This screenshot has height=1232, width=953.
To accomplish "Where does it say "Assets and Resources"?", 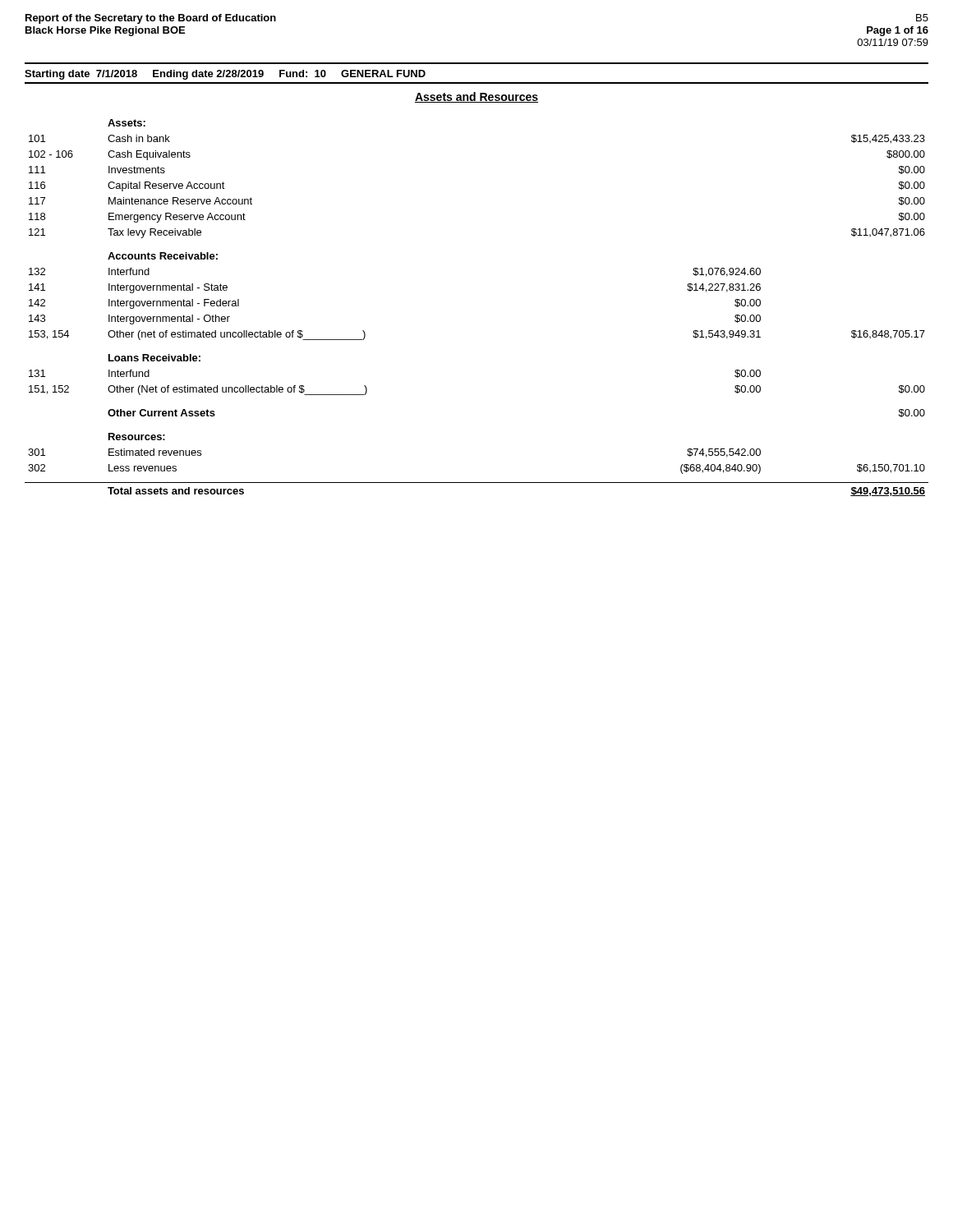I will click(476, 97).
